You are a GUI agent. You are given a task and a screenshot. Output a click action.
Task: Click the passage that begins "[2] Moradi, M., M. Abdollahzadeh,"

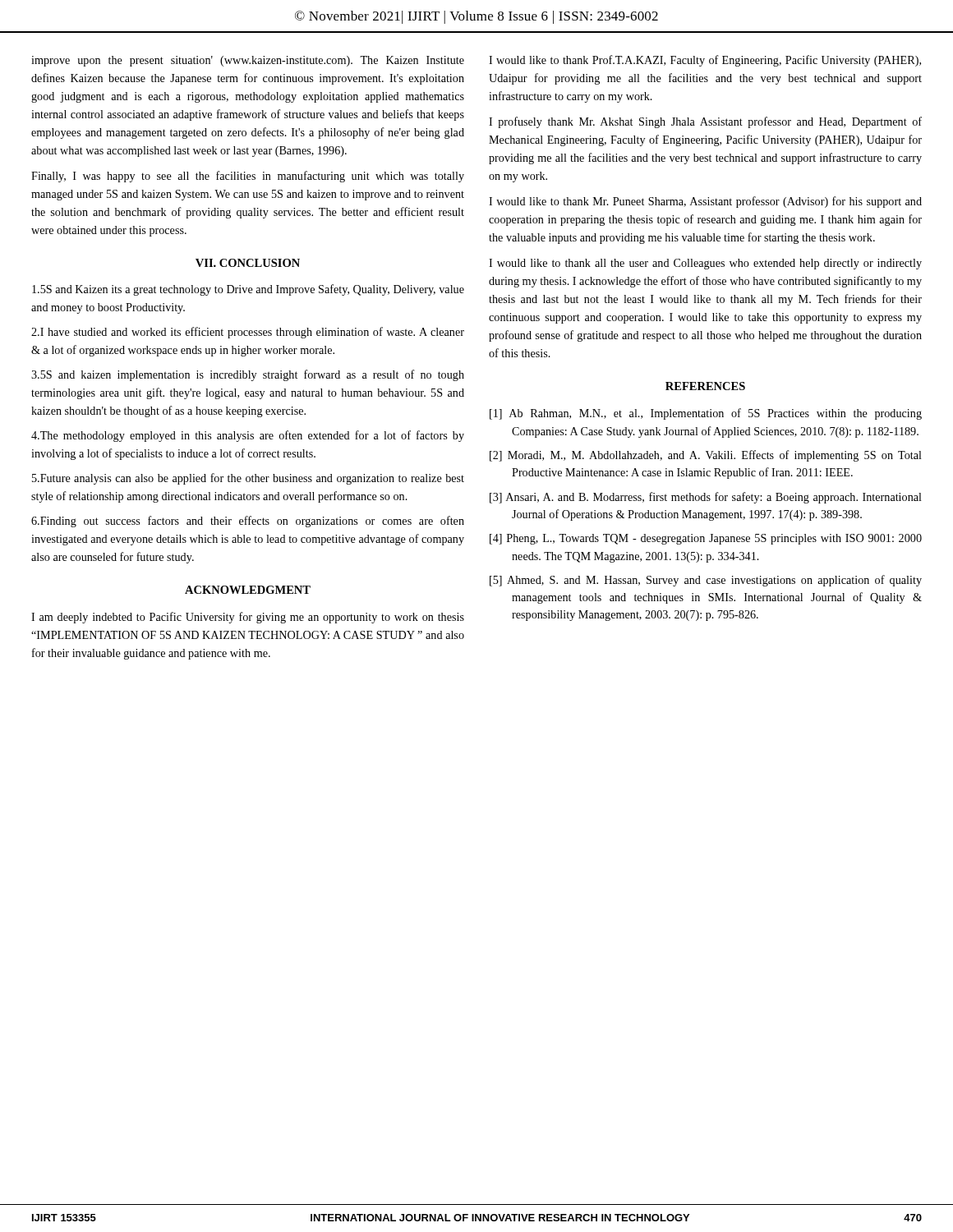coord(705,464)
